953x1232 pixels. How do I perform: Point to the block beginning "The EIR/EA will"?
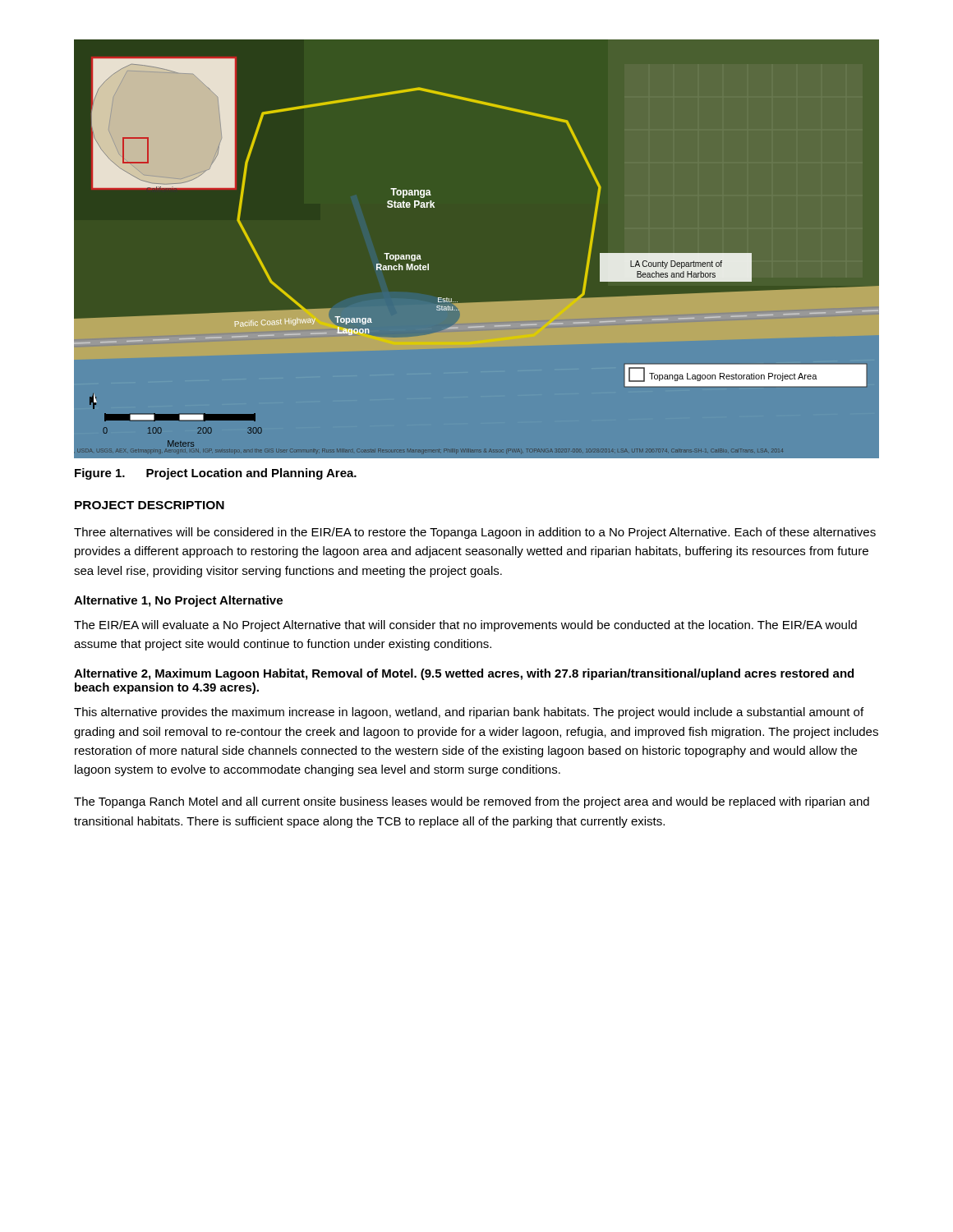(466, 634)
